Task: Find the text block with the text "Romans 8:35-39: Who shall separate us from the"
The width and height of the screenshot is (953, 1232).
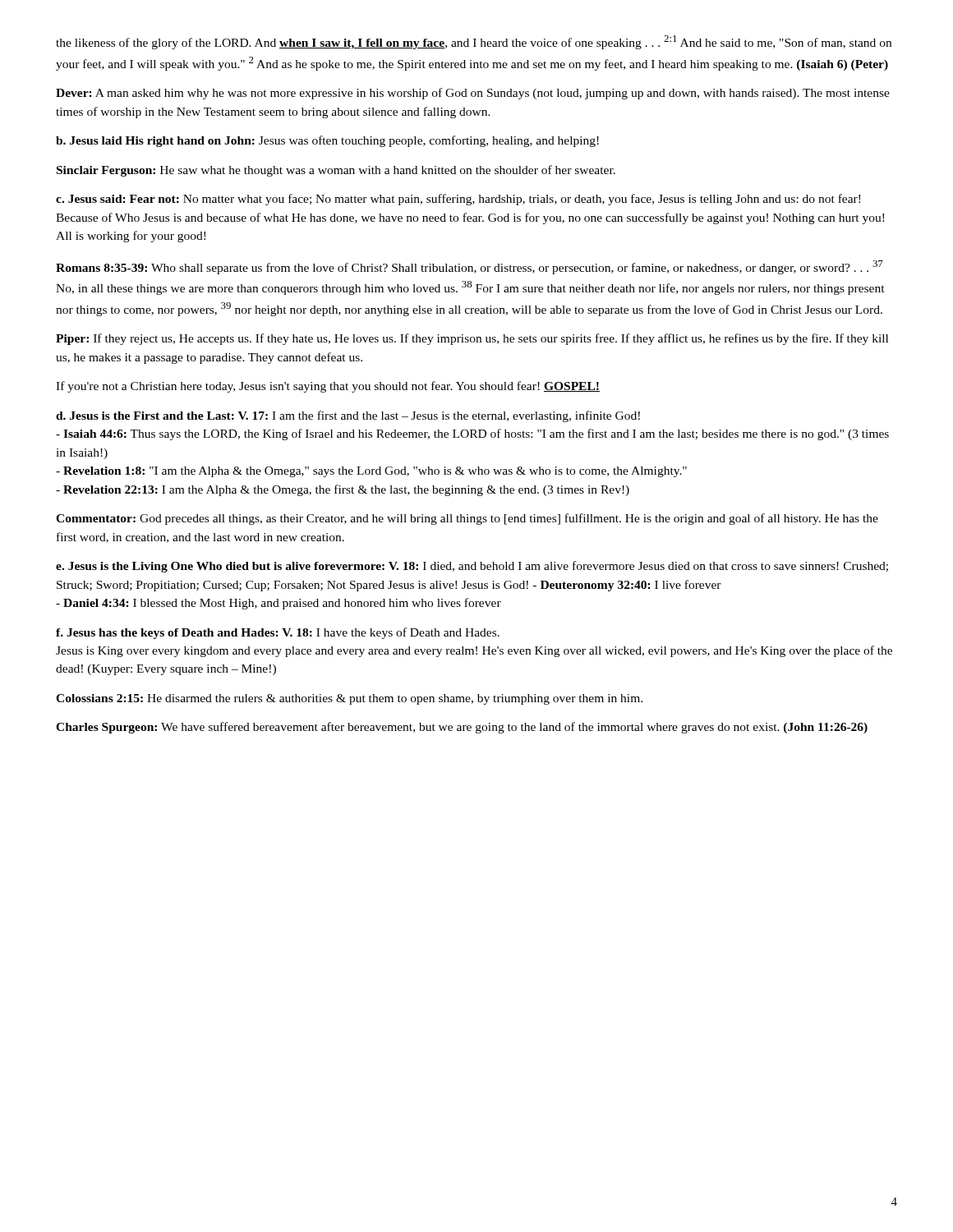Action: click(470, 286)
